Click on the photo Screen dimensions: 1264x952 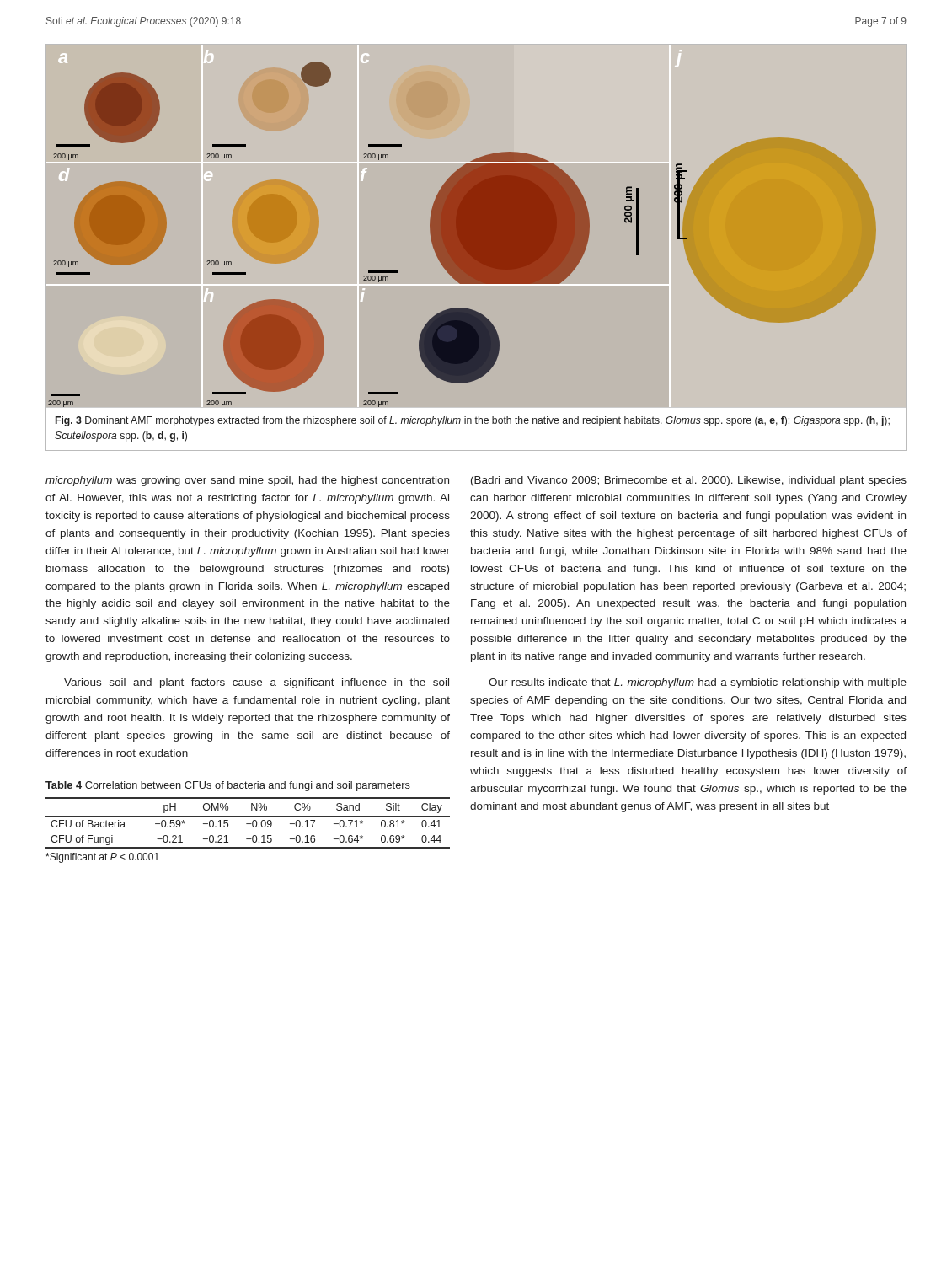tap(476, 247)
